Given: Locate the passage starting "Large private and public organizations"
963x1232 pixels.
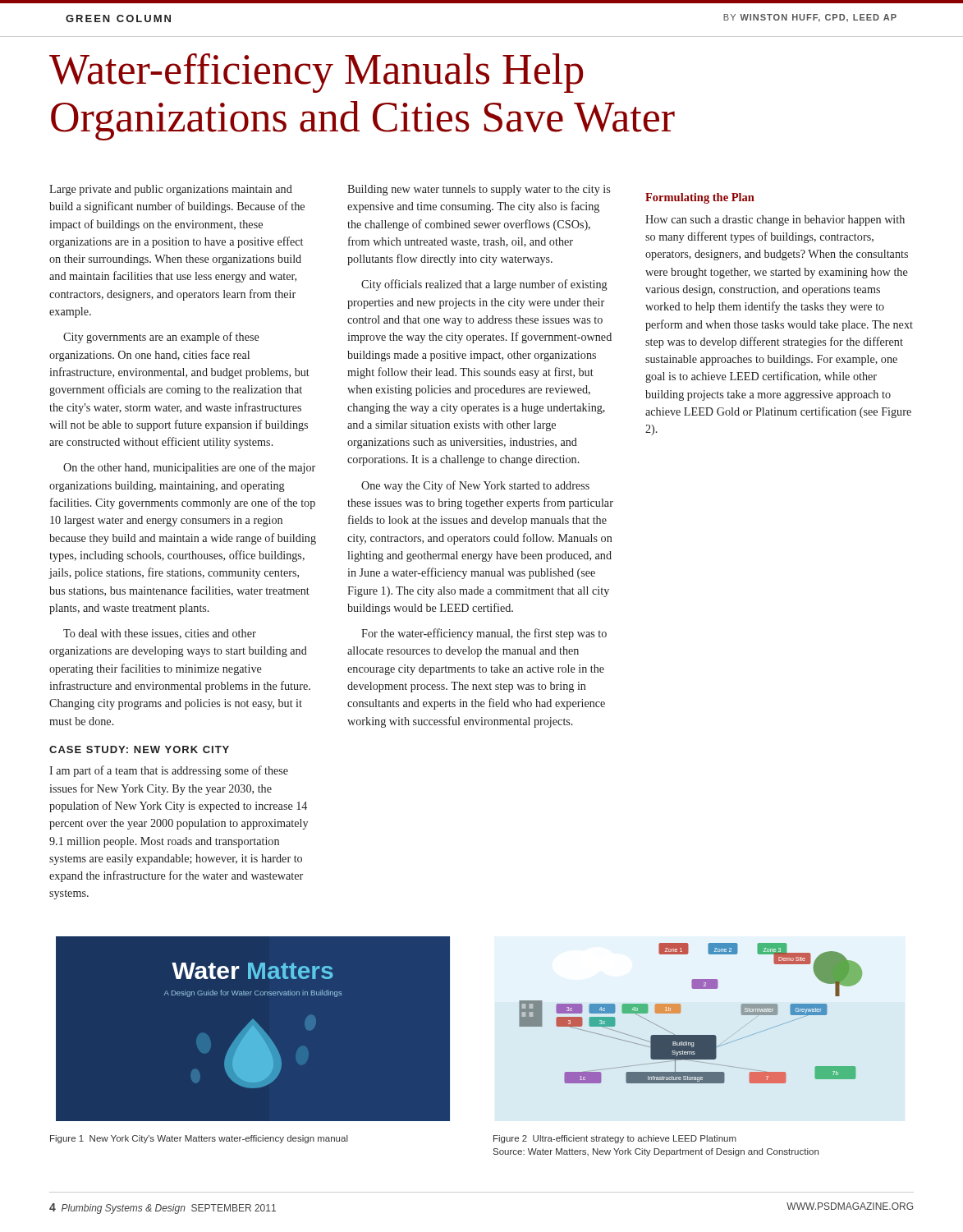Looking at the screenshot, I should pyautogui.click(x=183, y=542).
